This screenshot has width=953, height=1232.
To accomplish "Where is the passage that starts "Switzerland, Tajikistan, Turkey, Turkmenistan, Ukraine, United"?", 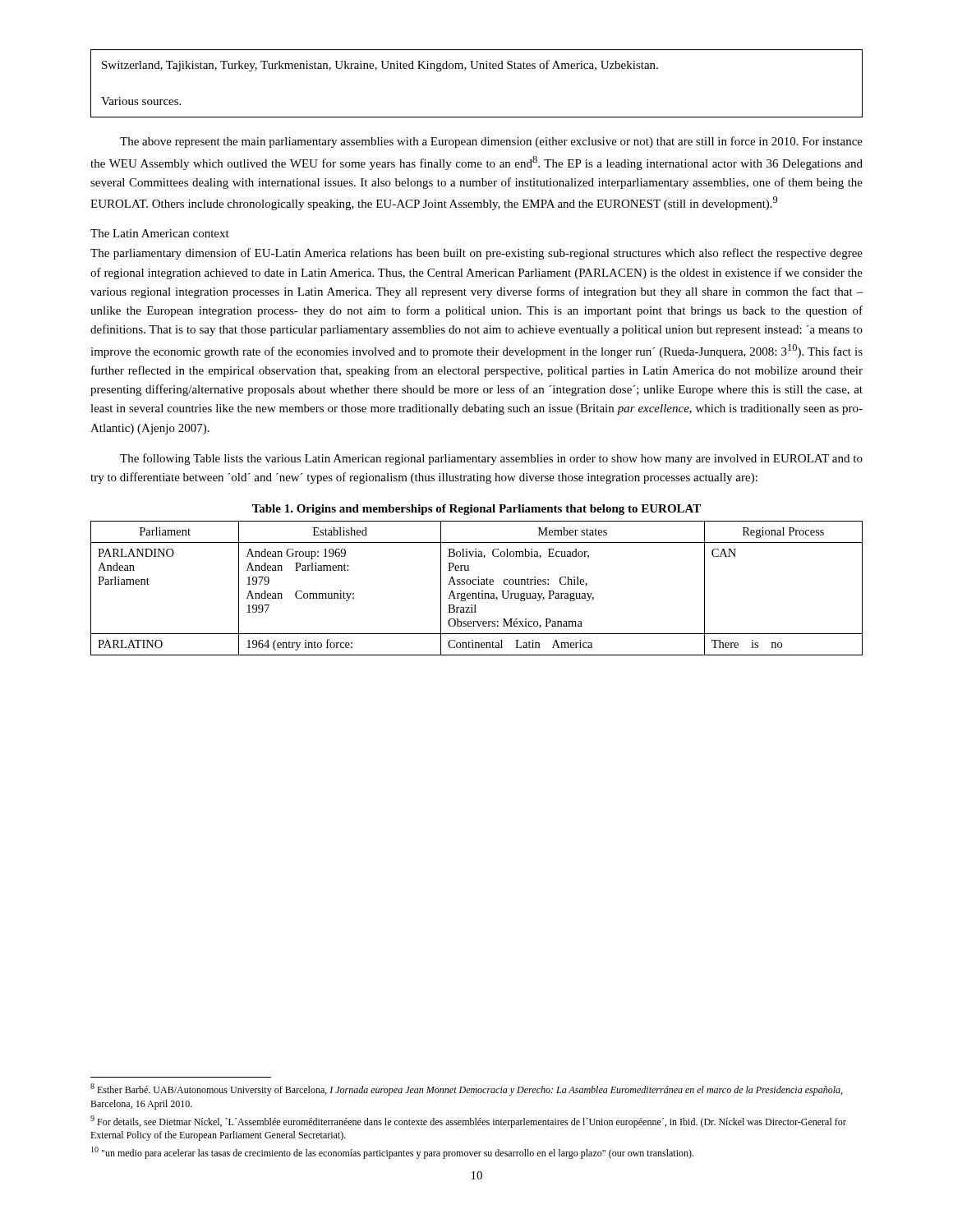I will pos(380,66).
